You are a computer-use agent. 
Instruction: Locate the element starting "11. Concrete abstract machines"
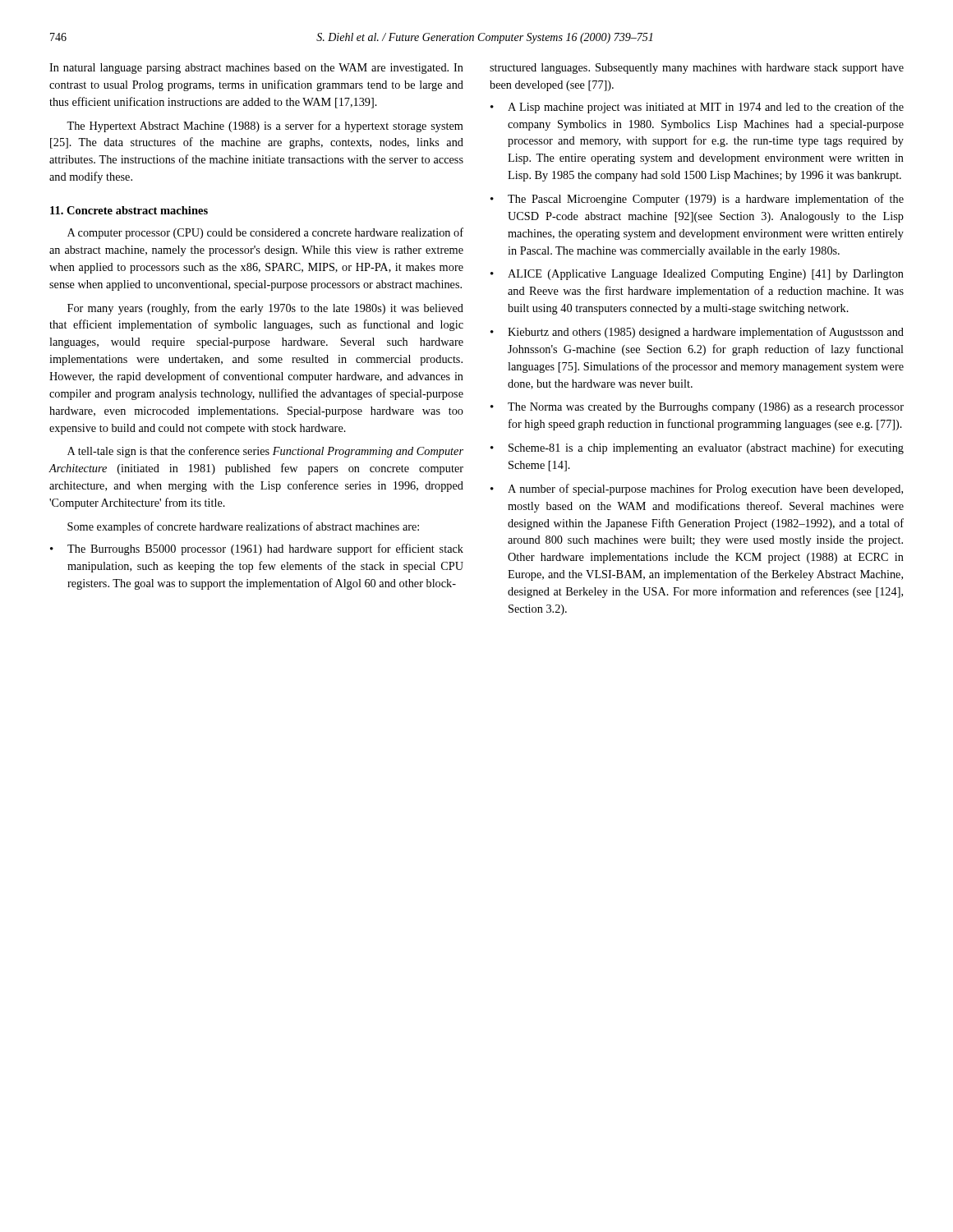[129, 210]
